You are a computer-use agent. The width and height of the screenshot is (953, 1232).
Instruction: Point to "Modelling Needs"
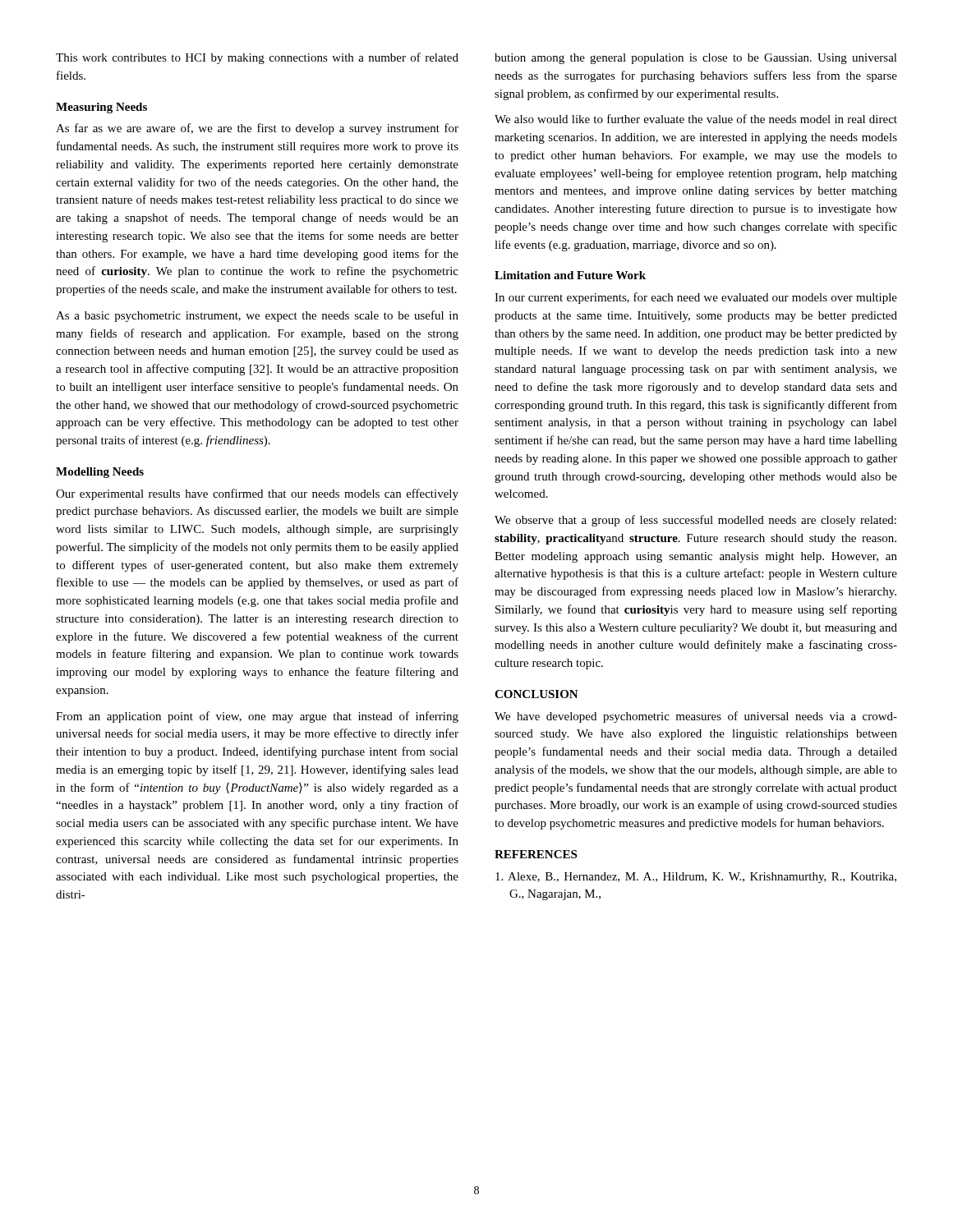(x=100, y=471)
